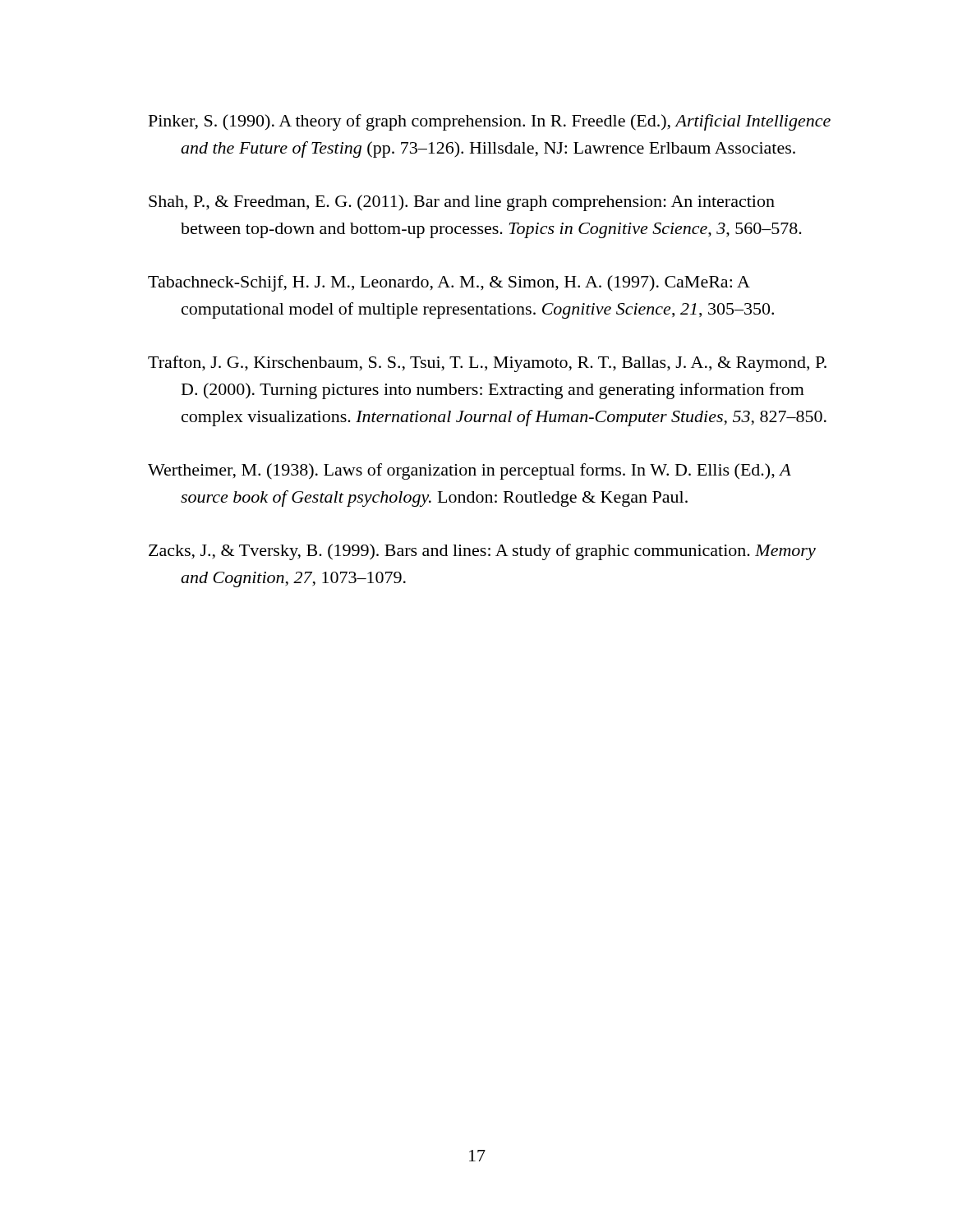Viewport: 953px width, 1232px height.
Task: Select the text block starting "Shah, P., & Freedman, E. G."
Action: coord(475,214)
